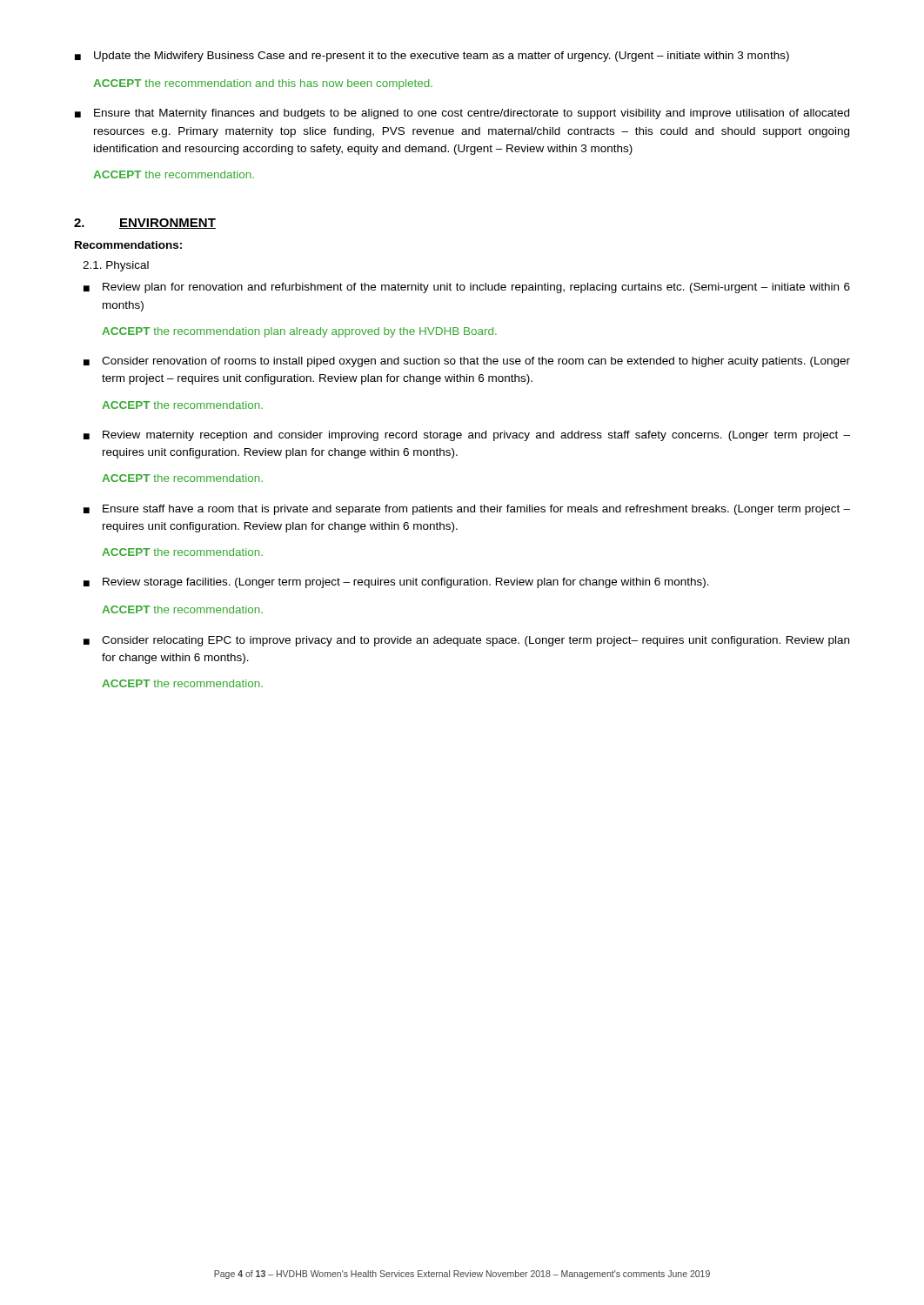
Task: Find the block on this page that starts "■ Ensure that Maternity finances and budgets"
Action: click(x=462, y=131)
